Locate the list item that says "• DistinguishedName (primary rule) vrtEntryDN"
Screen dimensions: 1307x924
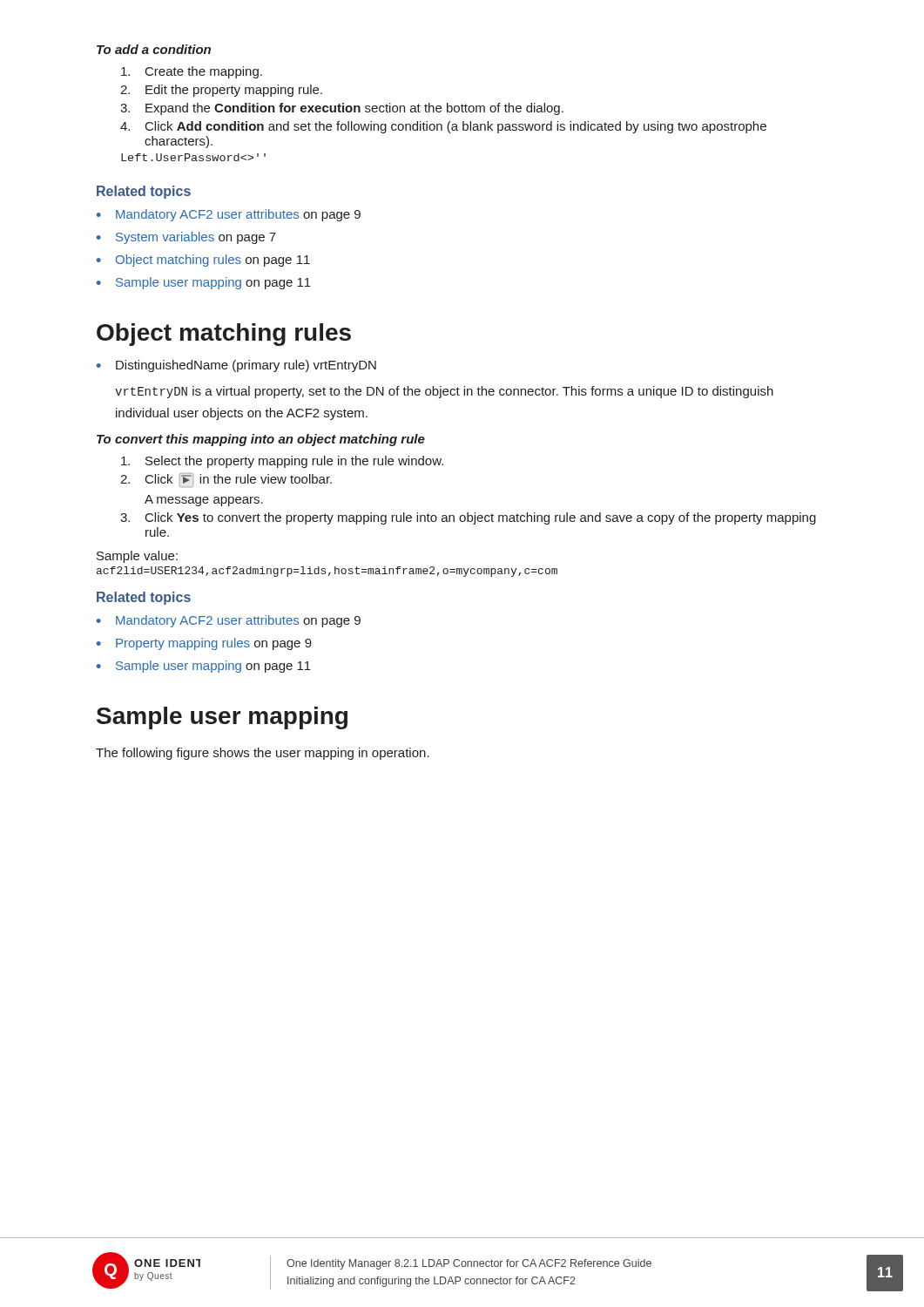[236, 366]
